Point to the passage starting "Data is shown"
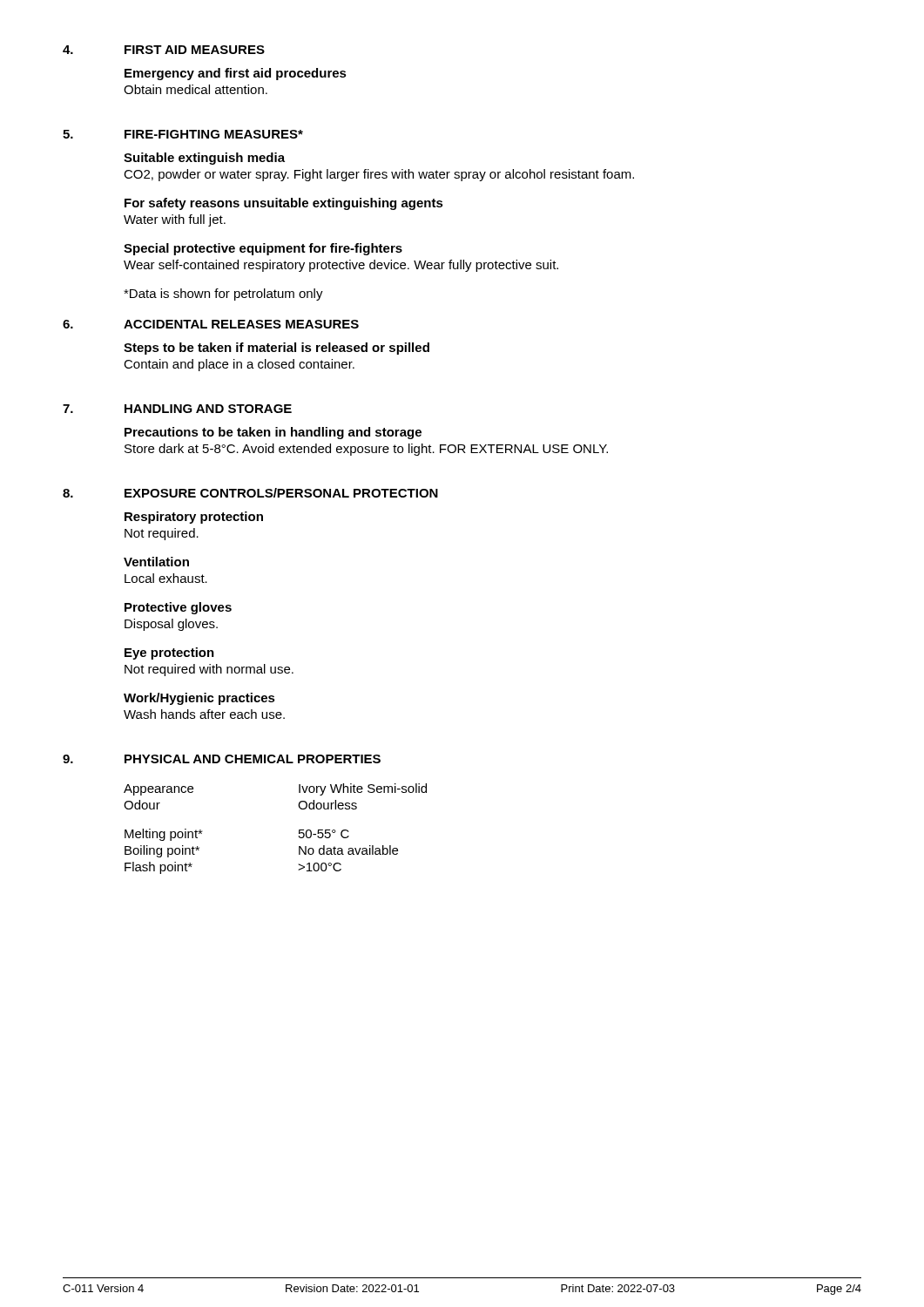Image resolution: width=924 pixels, height=1307 pixels. click(223, 293)
